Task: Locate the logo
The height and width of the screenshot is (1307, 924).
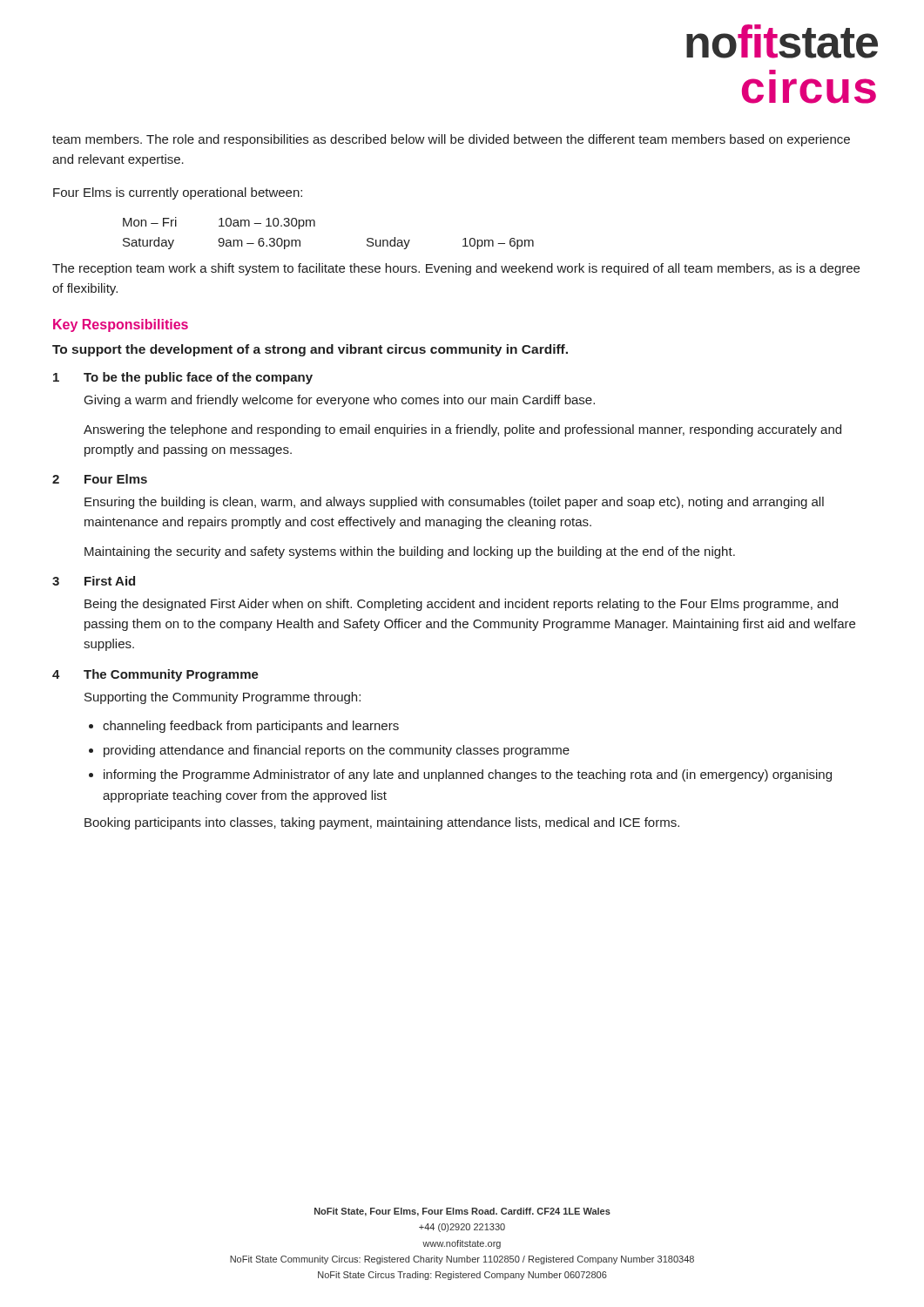Action: pos(781,65)
